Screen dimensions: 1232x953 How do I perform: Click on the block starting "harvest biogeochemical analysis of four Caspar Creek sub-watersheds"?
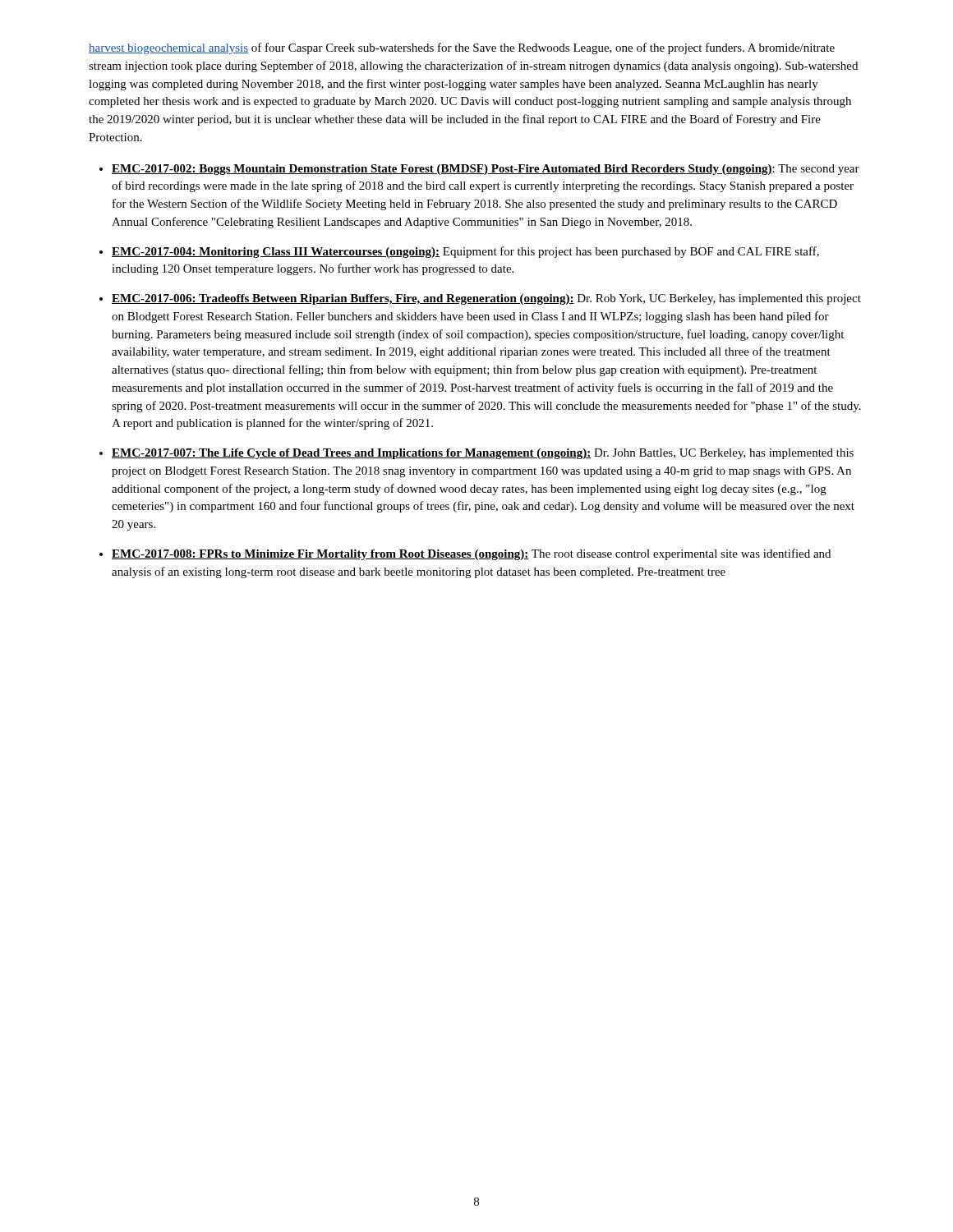(x=473, y=92)
